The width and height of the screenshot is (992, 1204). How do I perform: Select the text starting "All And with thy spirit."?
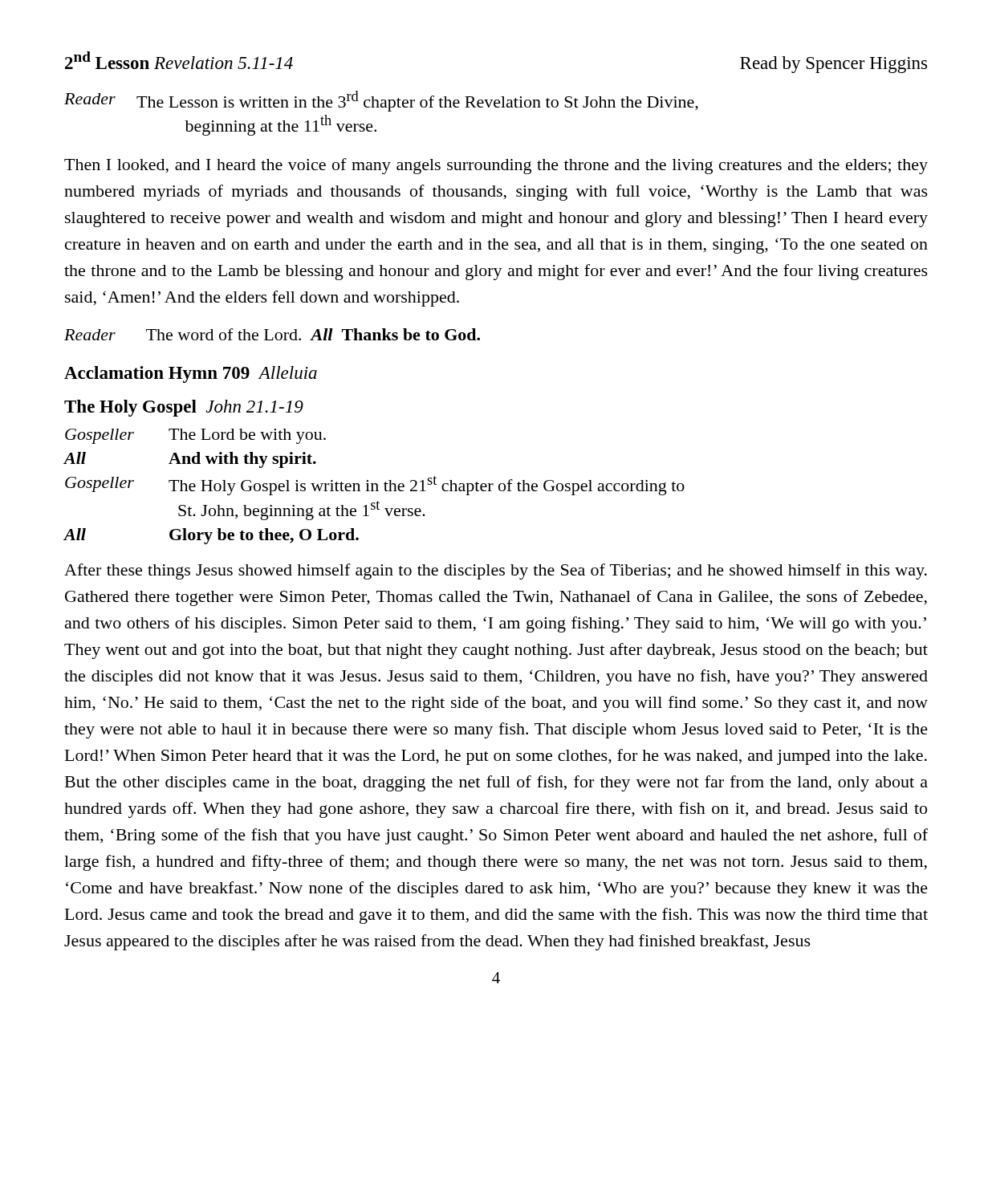[x=190, y=460]
